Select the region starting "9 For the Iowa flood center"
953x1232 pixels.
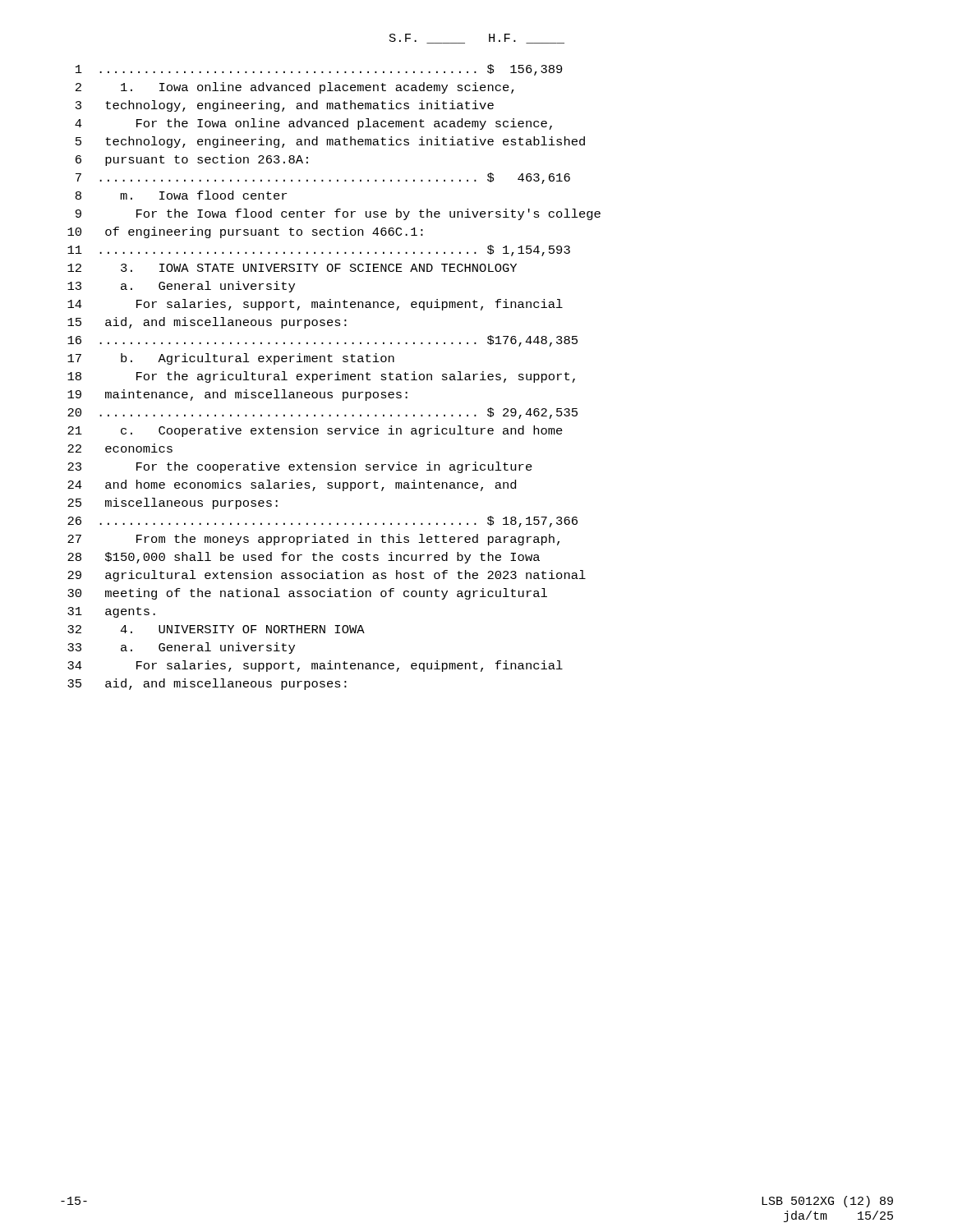pos(330,214)
